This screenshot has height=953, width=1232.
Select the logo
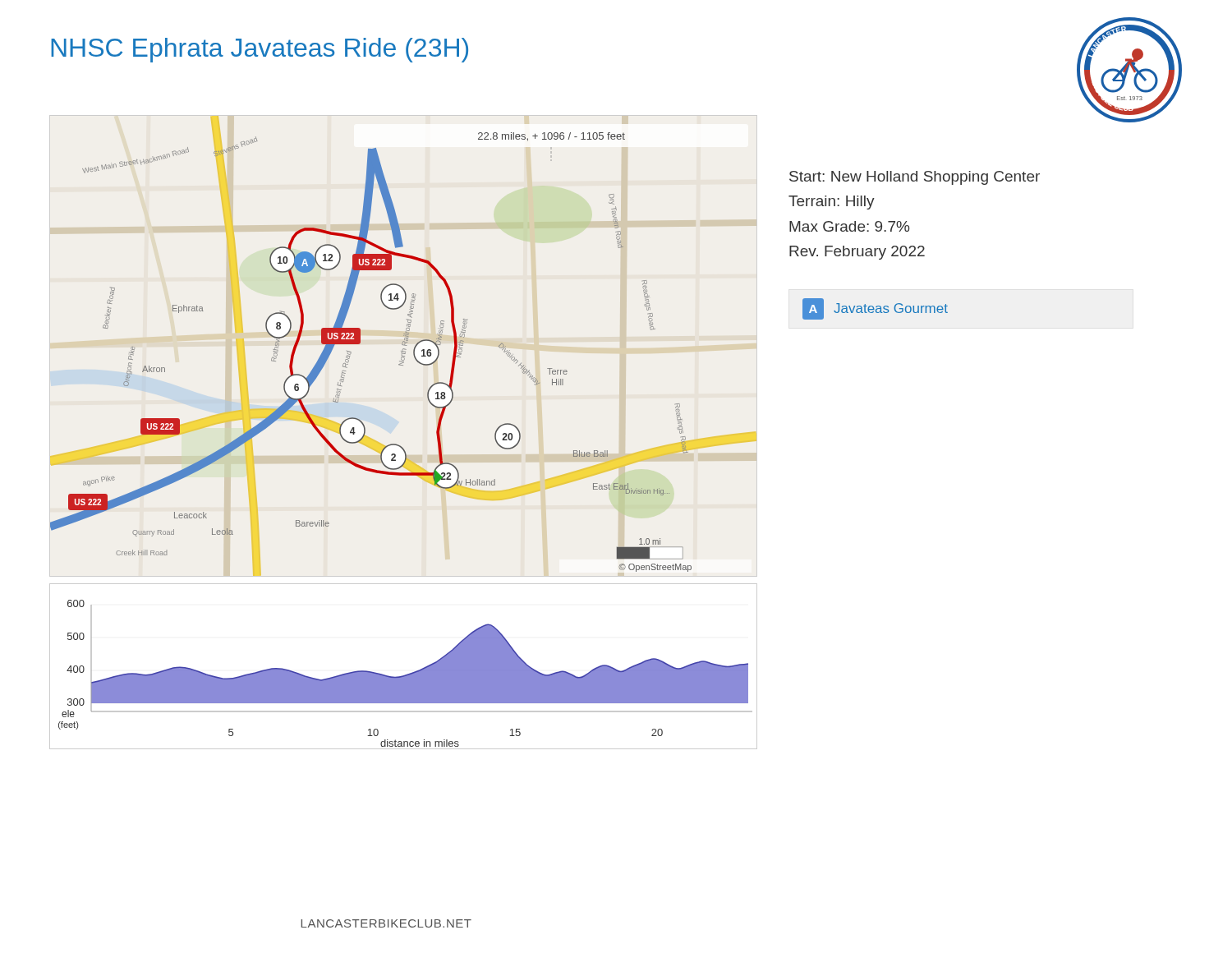pyautogui.click(x=1129, y=70)
